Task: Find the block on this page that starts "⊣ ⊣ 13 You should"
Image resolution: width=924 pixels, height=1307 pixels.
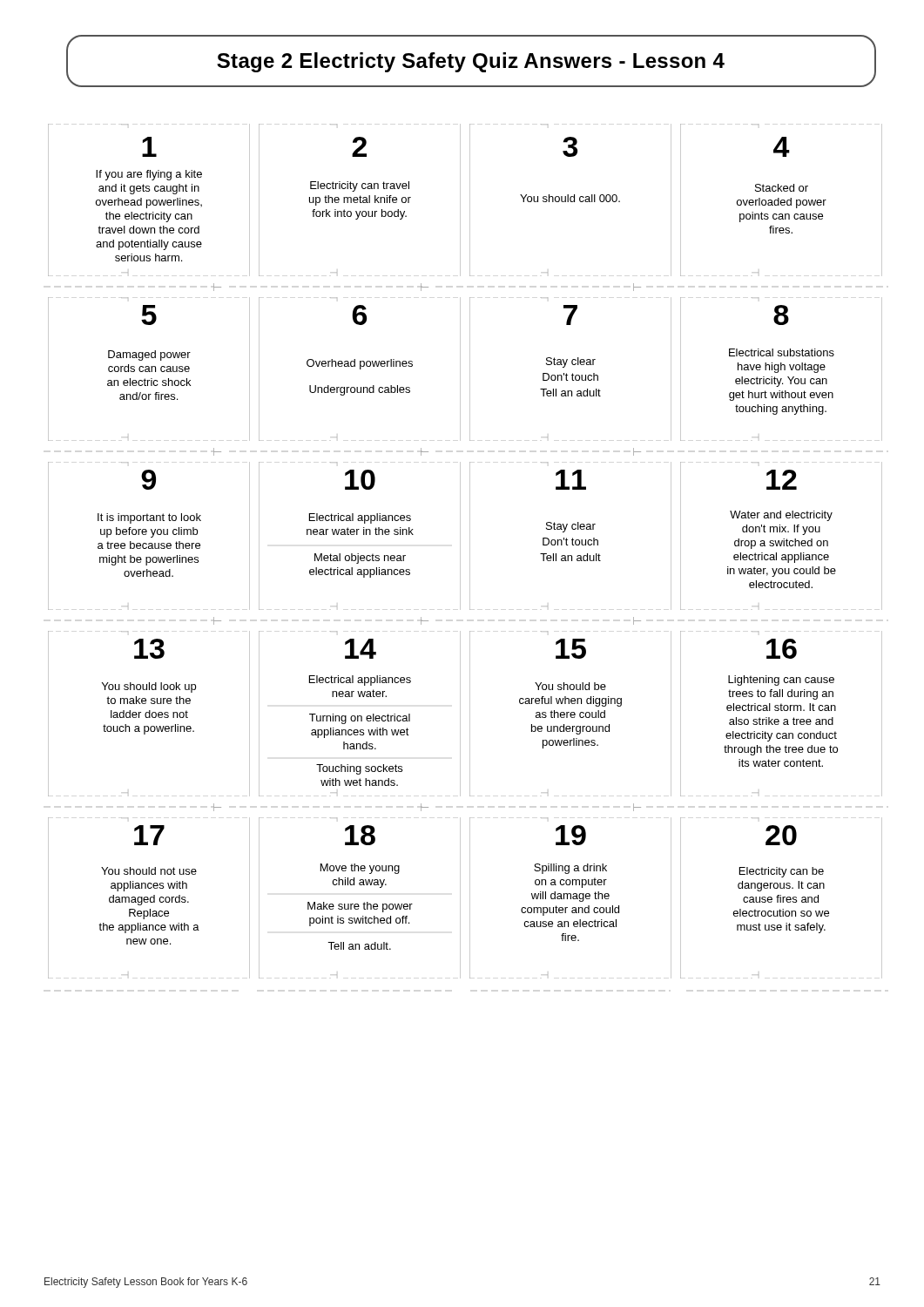Action: pyautogui.click(x=149, y=714)
